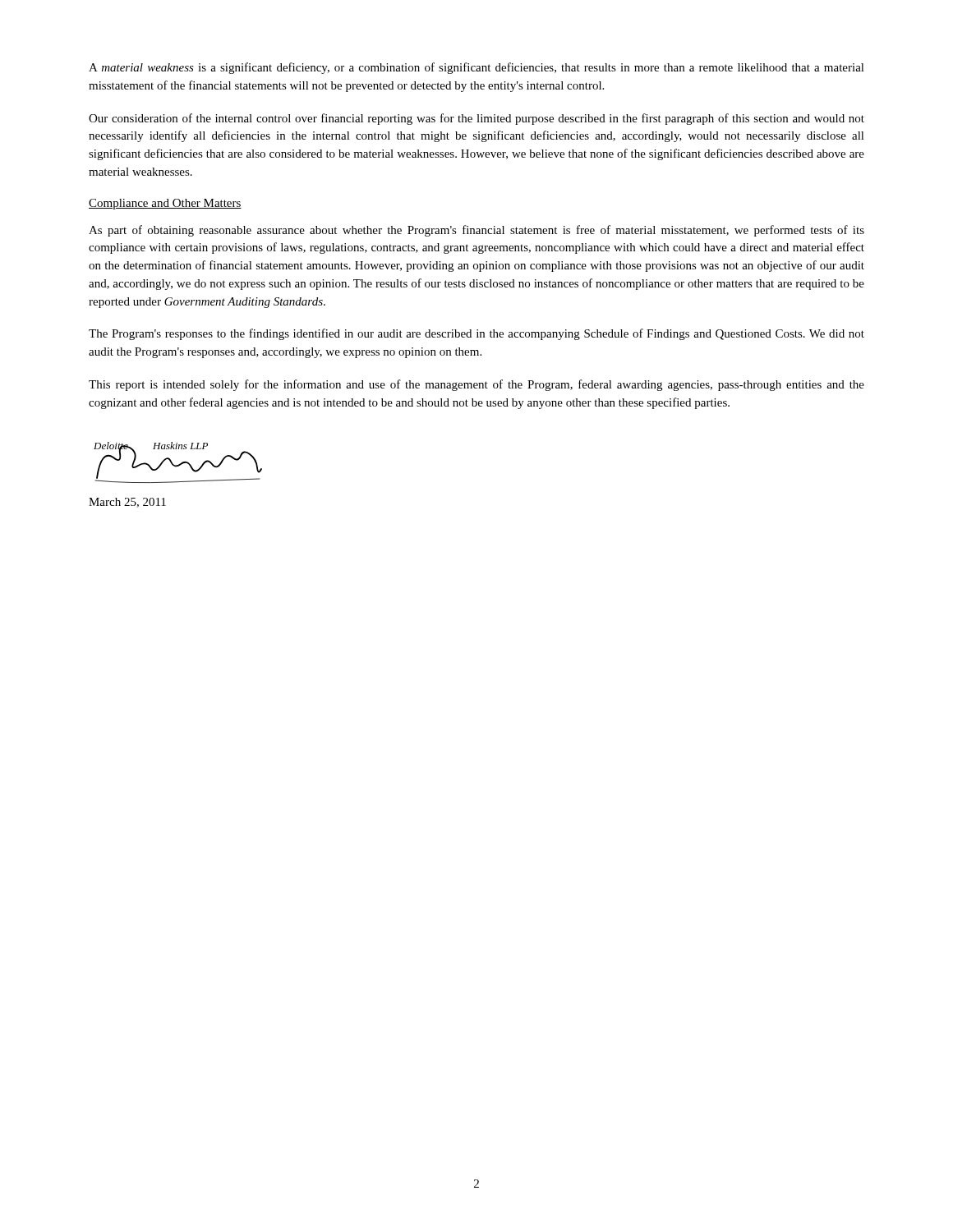Screen dimensions: 1232x953
Task: Find the text block starting "March 25, 2011"
Action: [x=128, y=502]
